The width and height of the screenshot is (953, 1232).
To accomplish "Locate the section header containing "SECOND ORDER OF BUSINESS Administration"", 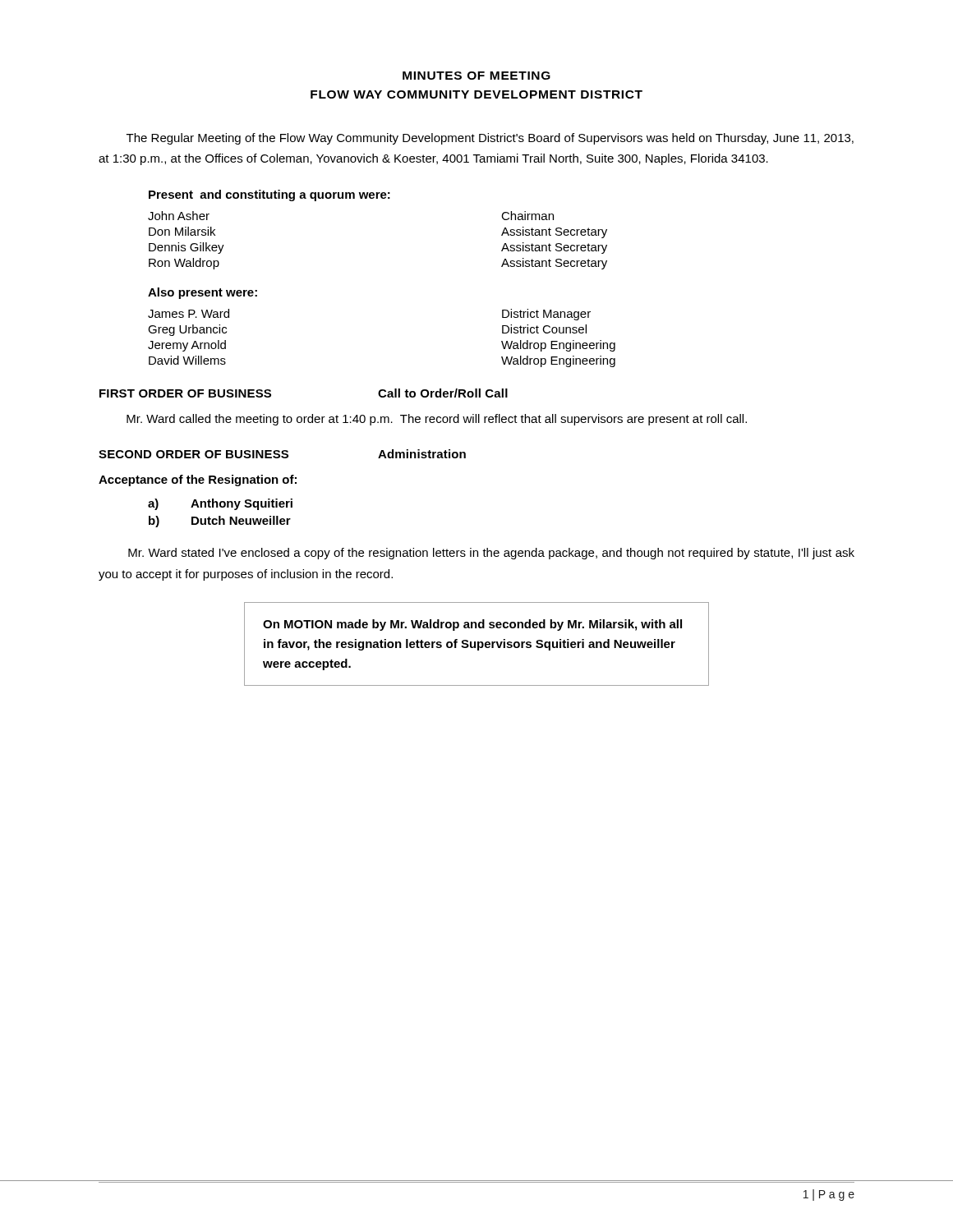I will (x=476, y=454).
